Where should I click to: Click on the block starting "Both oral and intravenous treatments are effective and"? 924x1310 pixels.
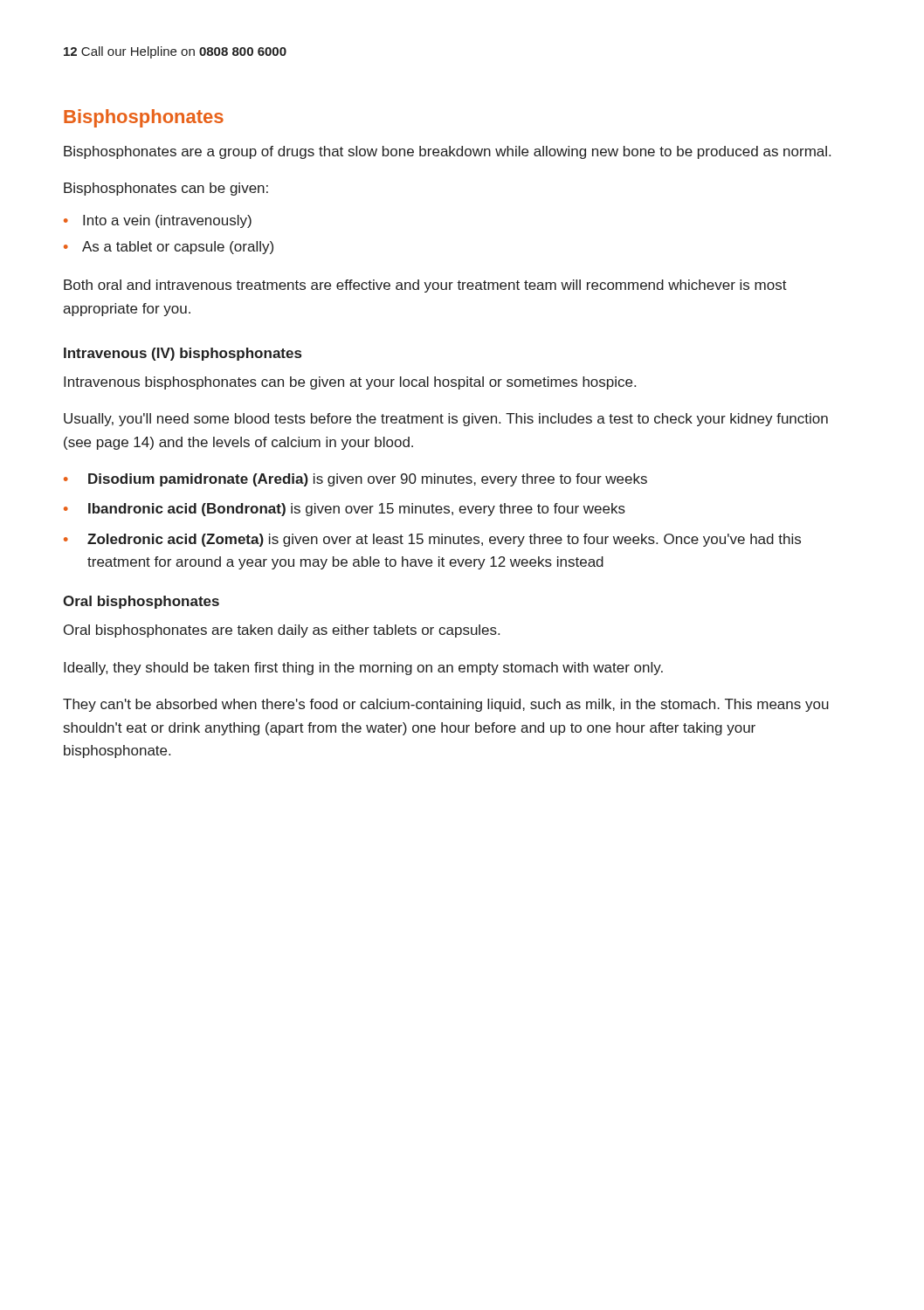(425, 297)
